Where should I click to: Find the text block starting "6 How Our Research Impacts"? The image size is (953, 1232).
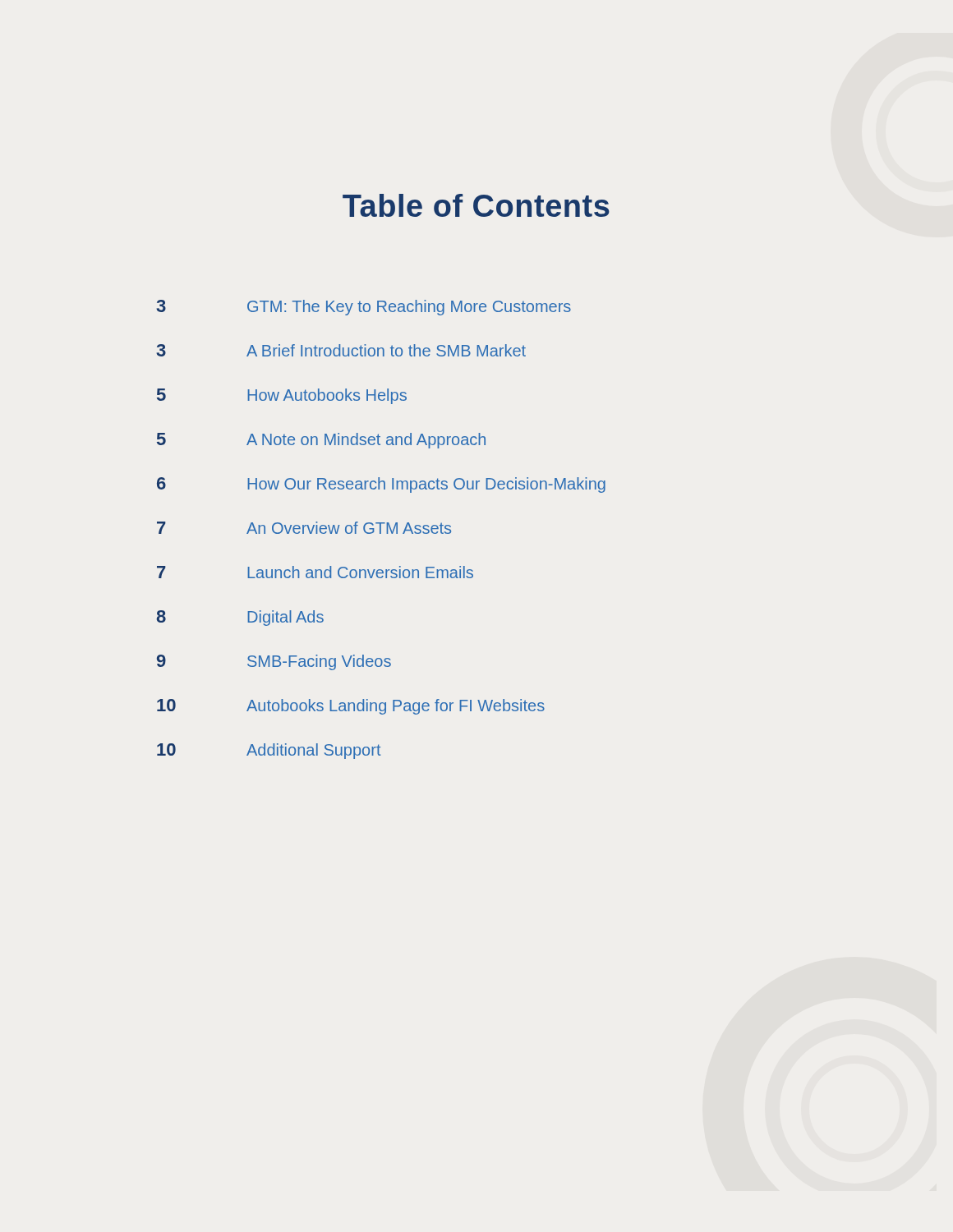381,484
